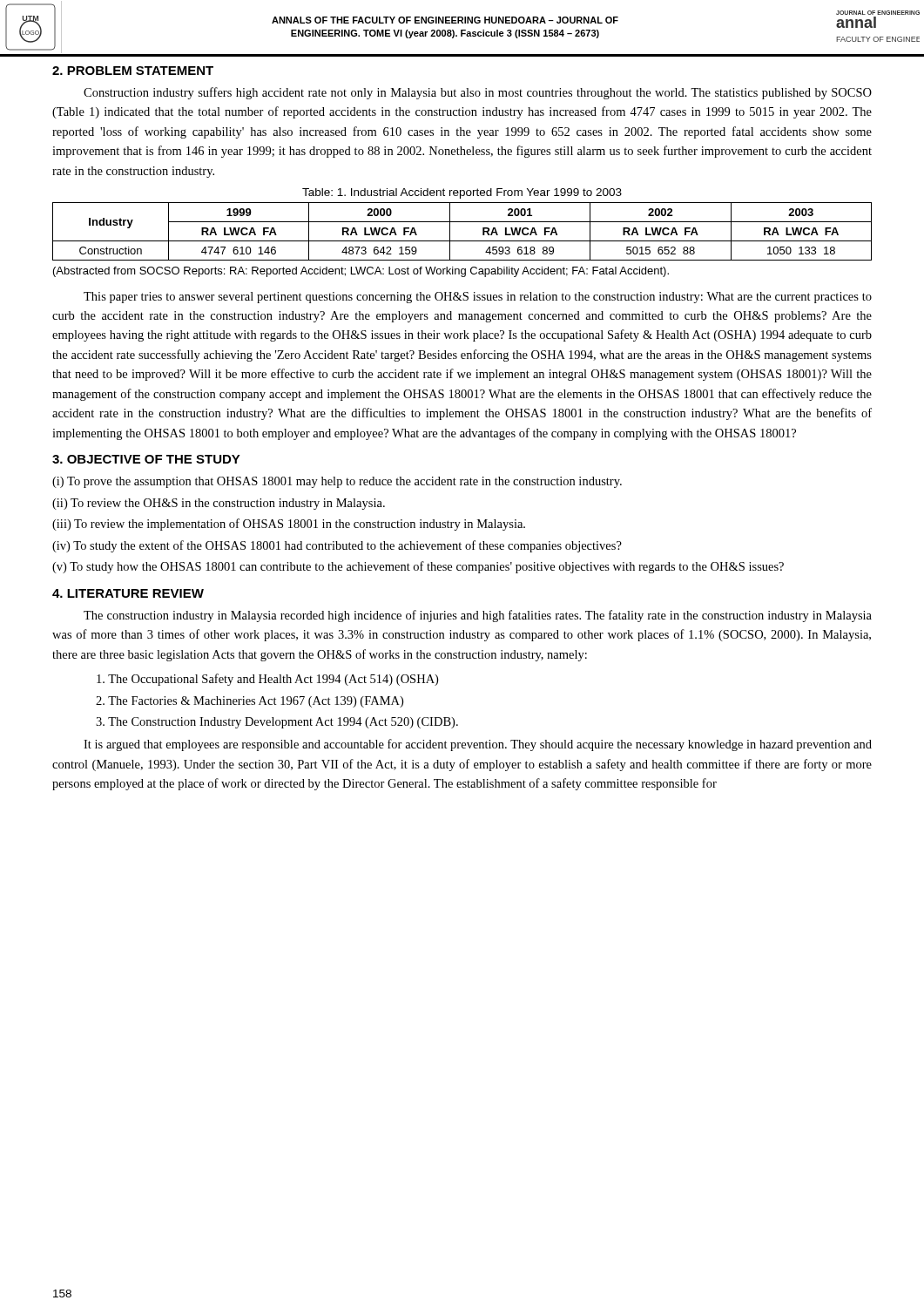This screenshot has width=924, height=1307.
Task: Select the block starting "3. OBJECTIVE OF THE STUDY"
Action: click(x=146, y=459)
